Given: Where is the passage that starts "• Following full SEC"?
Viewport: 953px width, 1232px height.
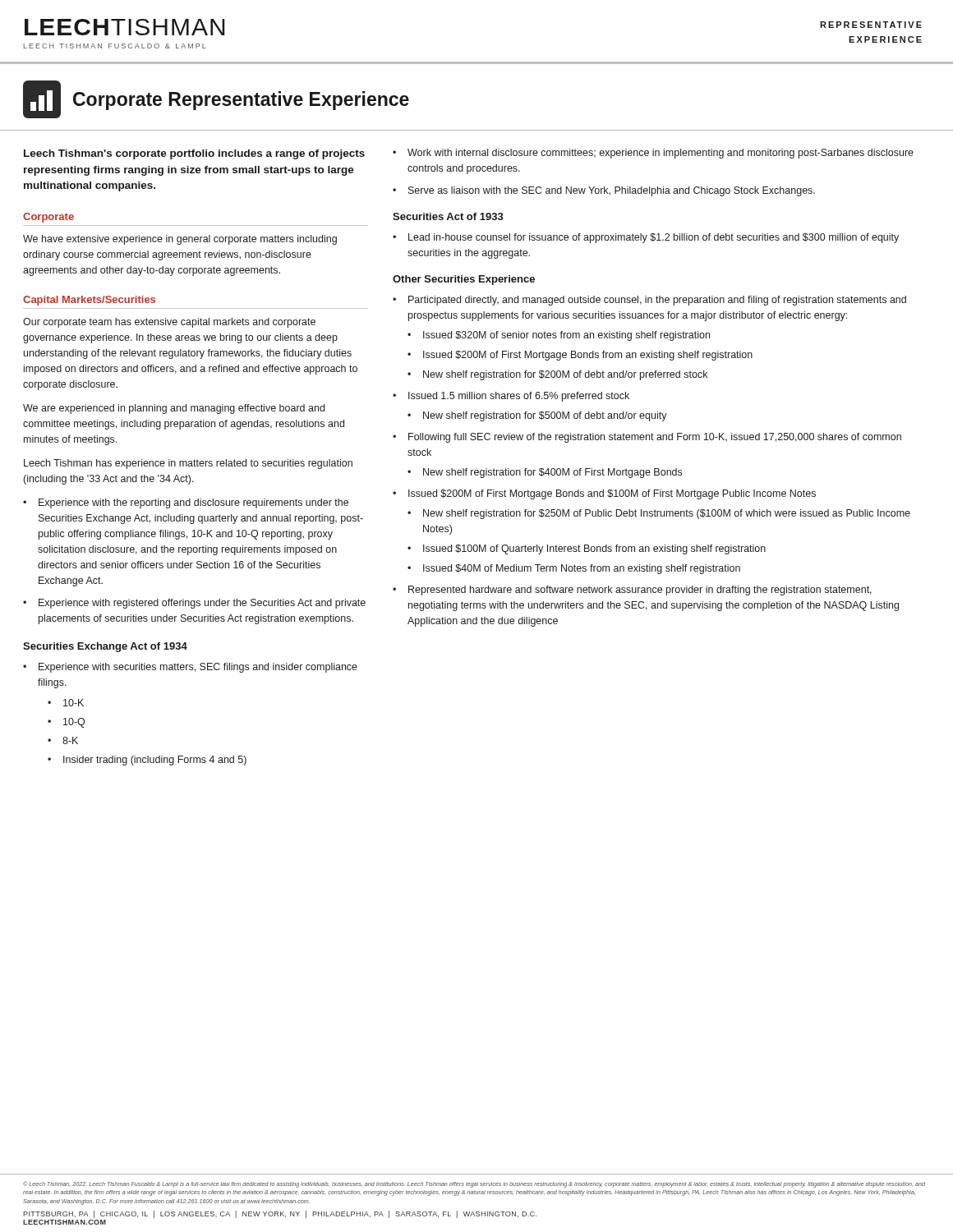Looking at the screenshot, I should pyautogui.click(x=647, y=438).
